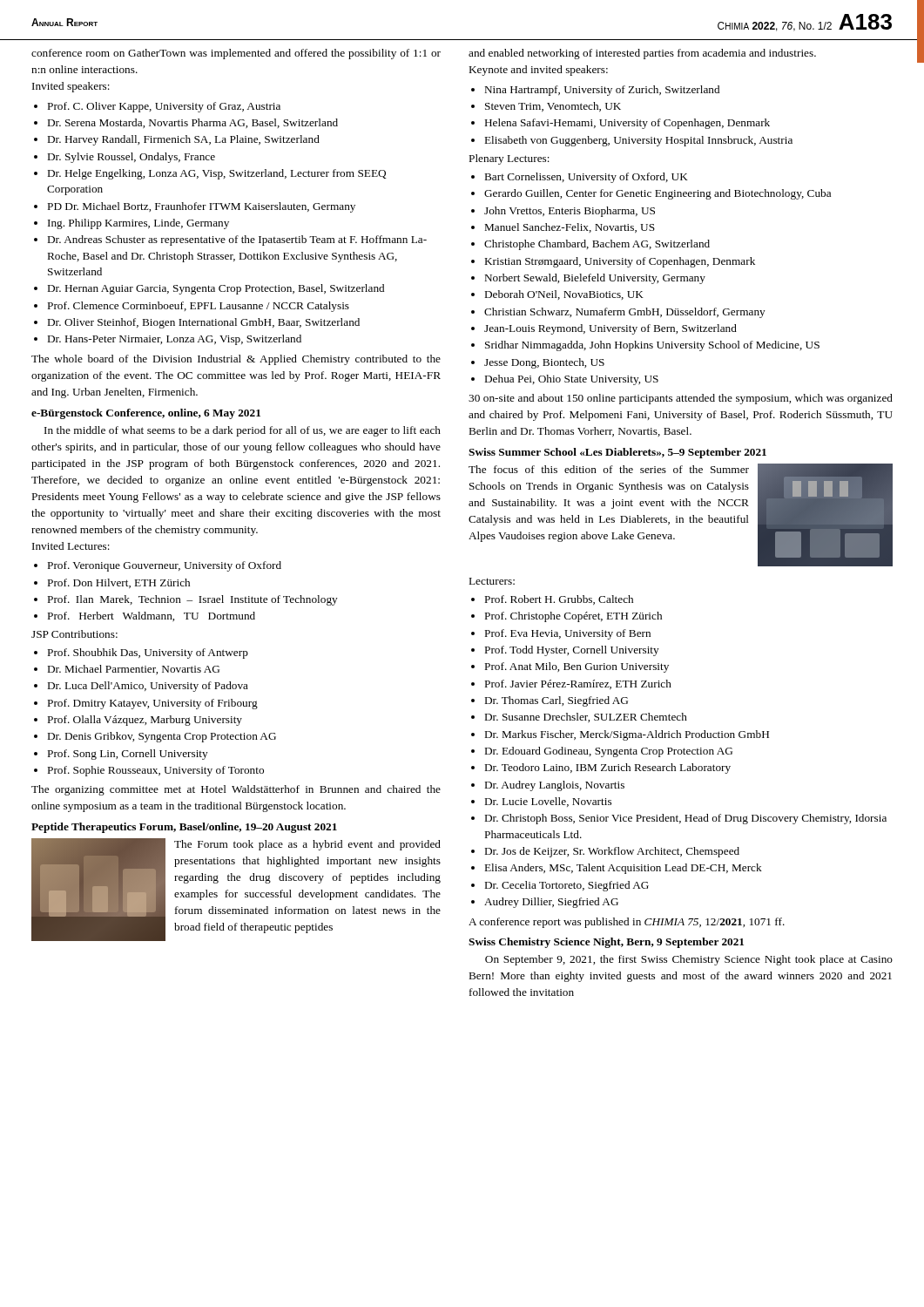Find the text starting "Prof. Clemence Corminboeuf, EPFL Lausanne"

click(x=198, y=305)
